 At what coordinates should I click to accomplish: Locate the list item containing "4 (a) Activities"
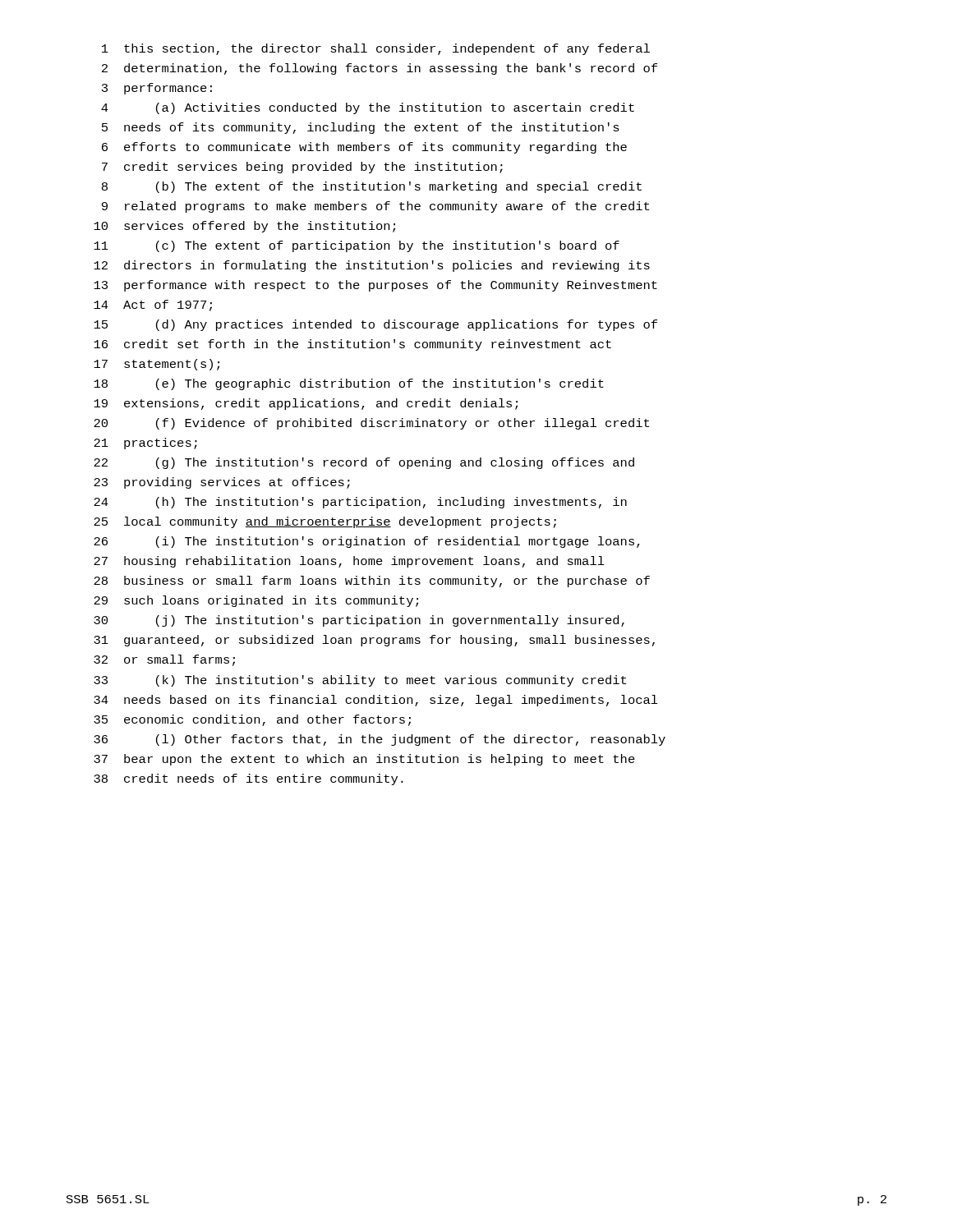click(x=476, y=108)
